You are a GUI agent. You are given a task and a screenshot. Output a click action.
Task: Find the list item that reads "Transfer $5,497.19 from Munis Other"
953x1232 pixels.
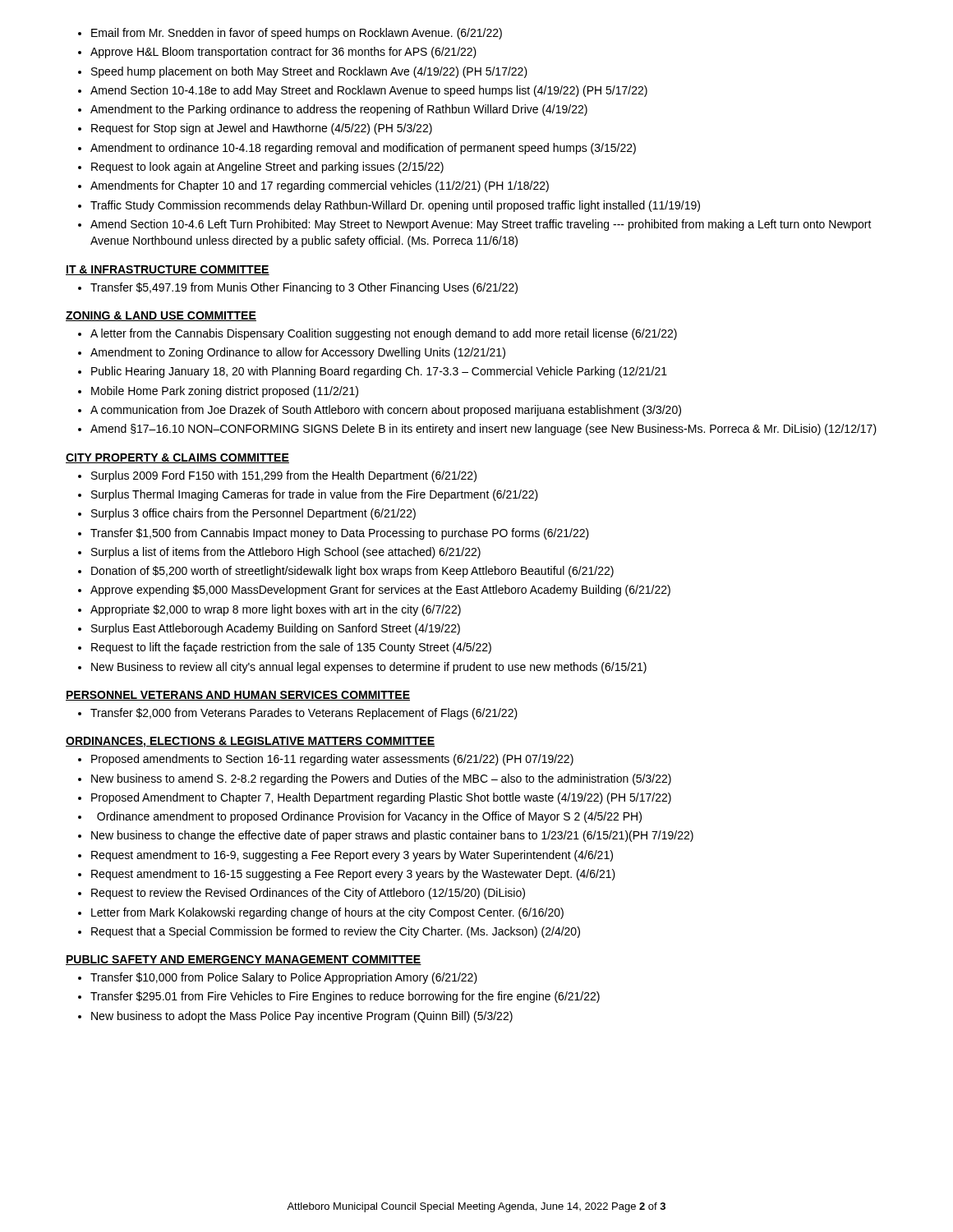tap(476, 287)
